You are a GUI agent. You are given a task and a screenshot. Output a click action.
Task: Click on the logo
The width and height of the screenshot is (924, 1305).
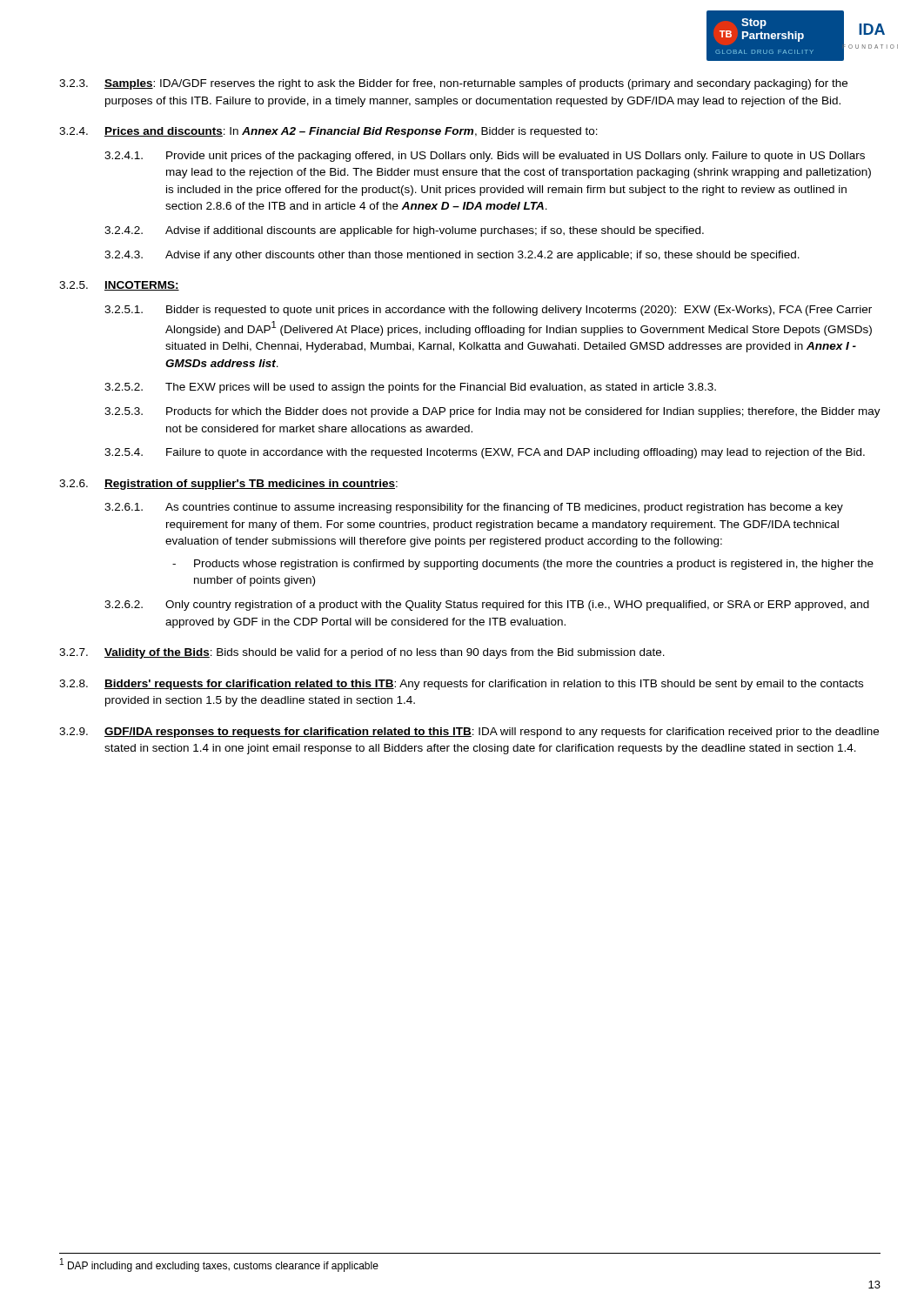(x=802, y=37)
